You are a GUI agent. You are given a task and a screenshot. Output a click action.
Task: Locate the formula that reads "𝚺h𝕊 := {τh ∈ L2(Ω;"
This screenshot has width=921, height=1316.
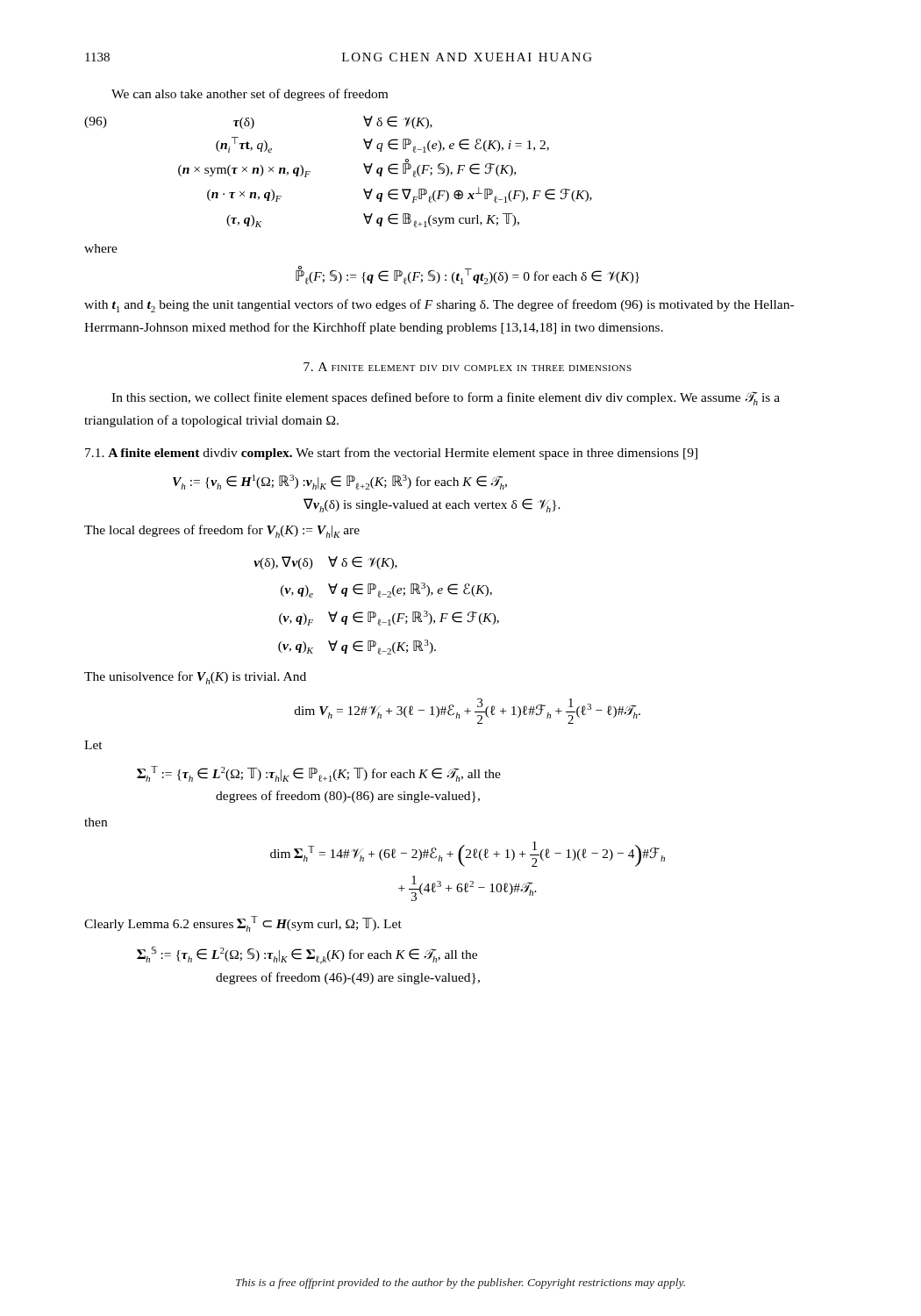pyautogui.click(x=307, y=955)
